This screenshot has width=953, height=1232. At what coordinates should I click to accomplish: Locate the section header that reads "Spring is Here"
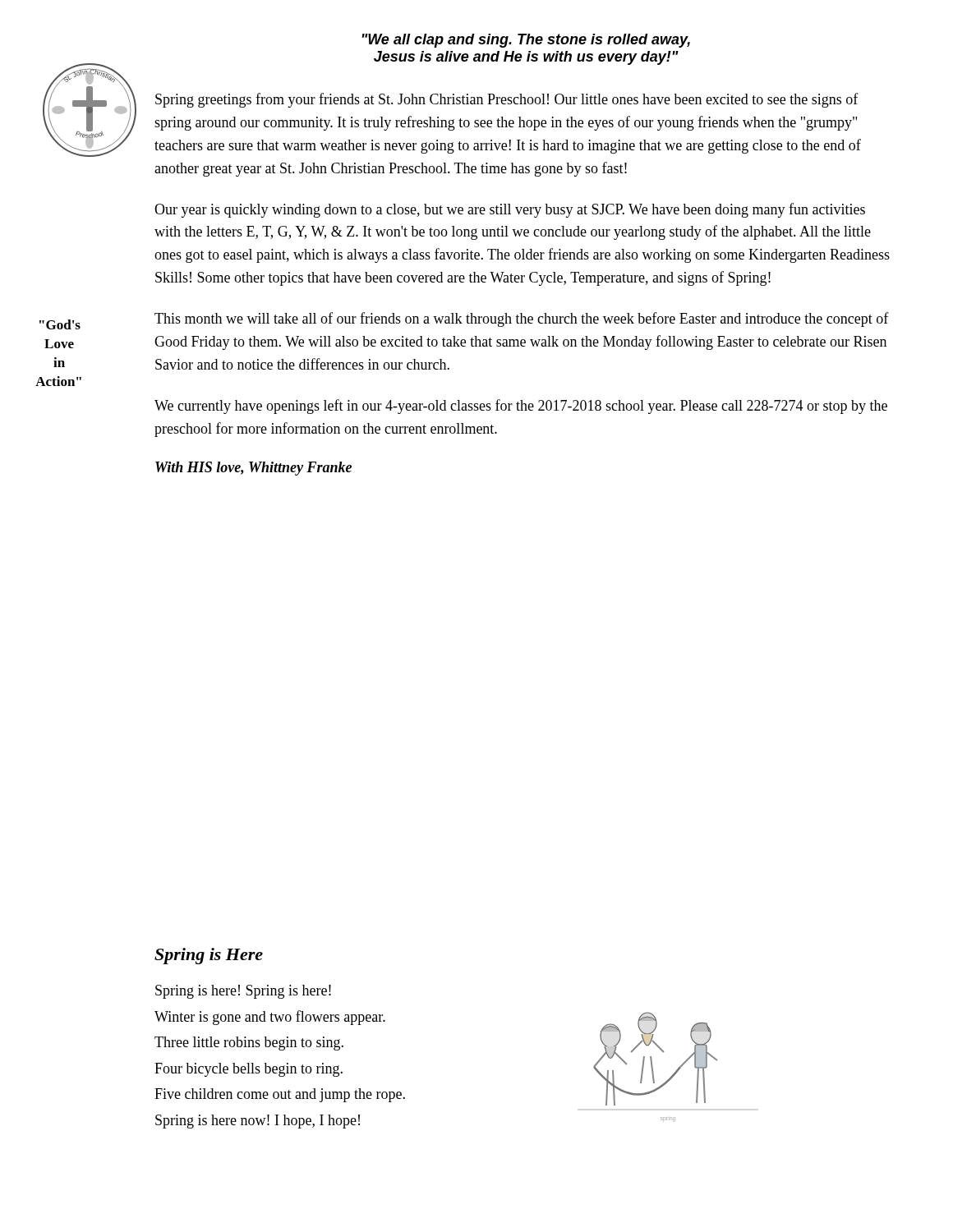209,954
